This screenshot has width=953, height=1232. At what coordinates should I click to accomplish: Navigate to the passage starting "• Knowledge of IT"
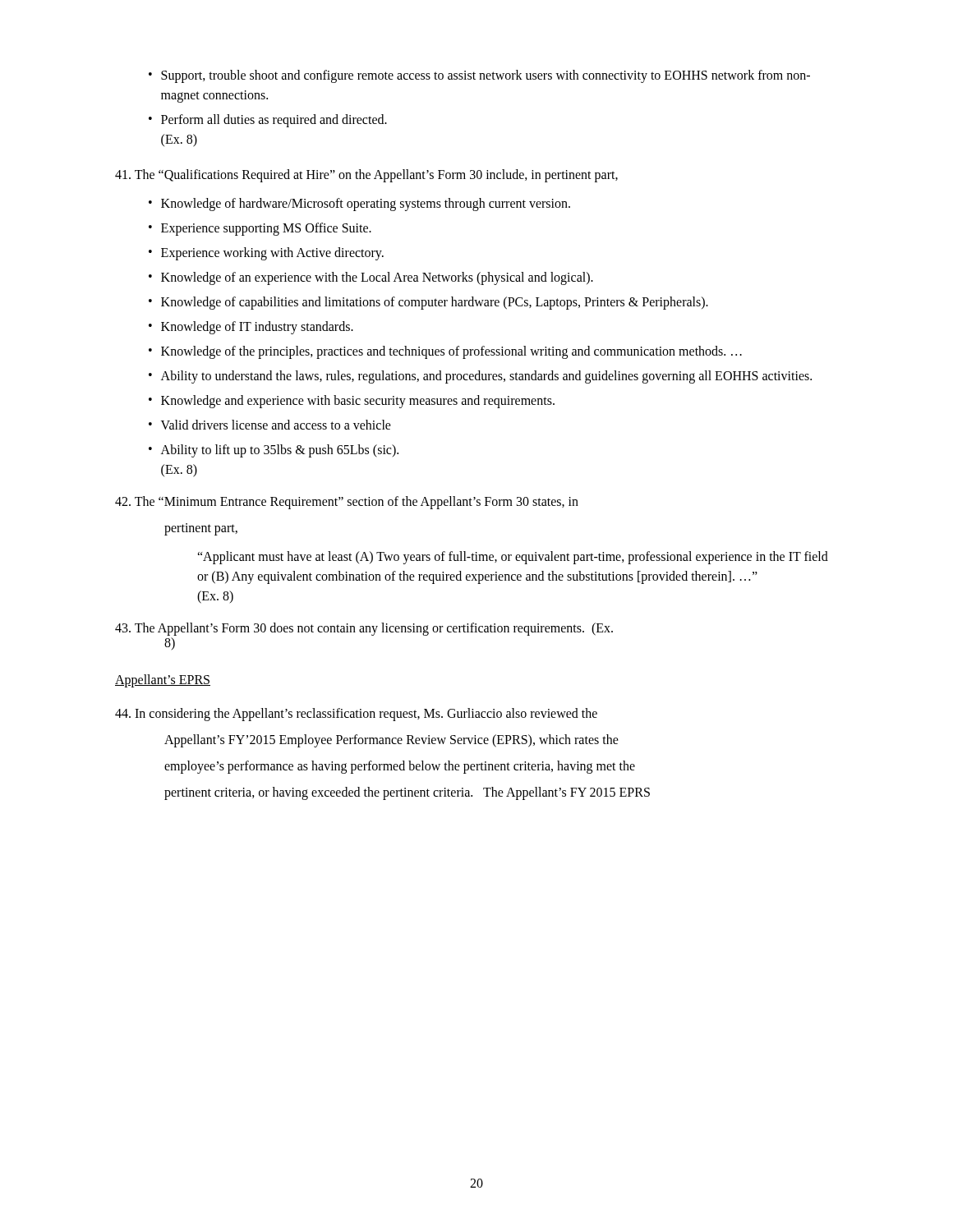pos(251,328)
